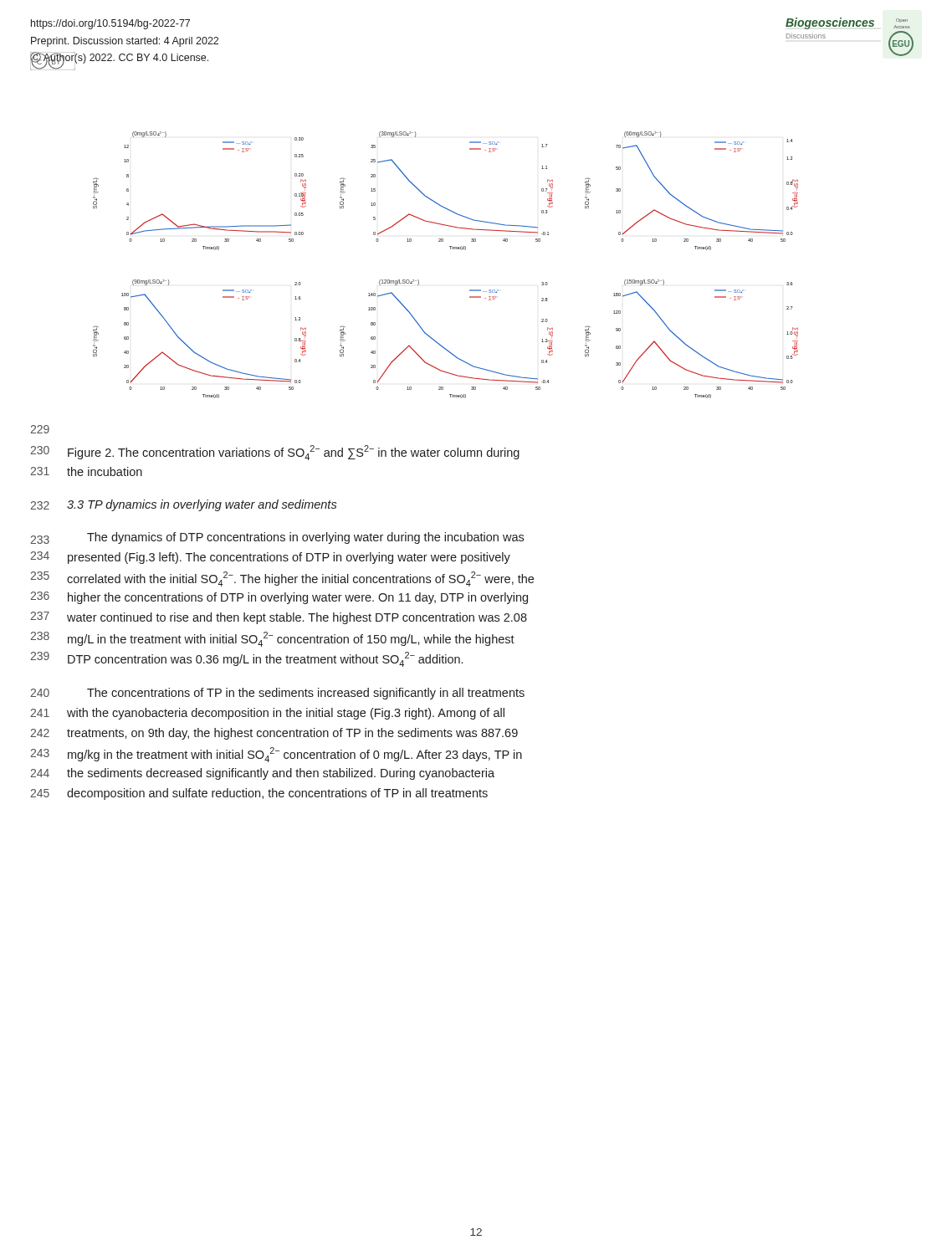Point to the block beginning "presented (Fig.3 left). The concentrations of DTP"

tap(289, 557)
